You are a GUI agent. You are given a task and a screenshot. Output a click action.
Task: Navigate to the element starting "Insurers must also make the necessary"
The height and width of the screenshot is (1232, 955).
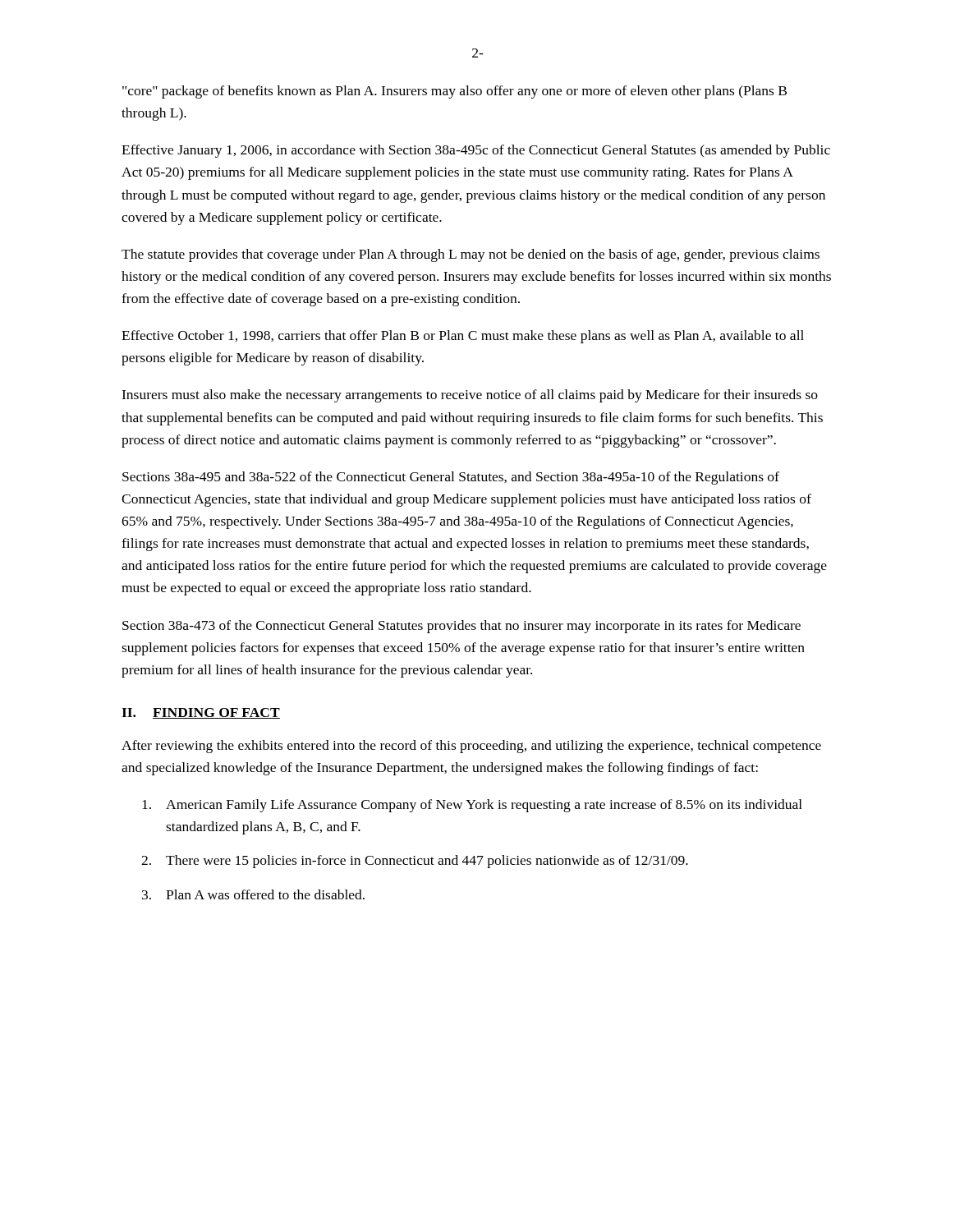[x=478, y=417]
